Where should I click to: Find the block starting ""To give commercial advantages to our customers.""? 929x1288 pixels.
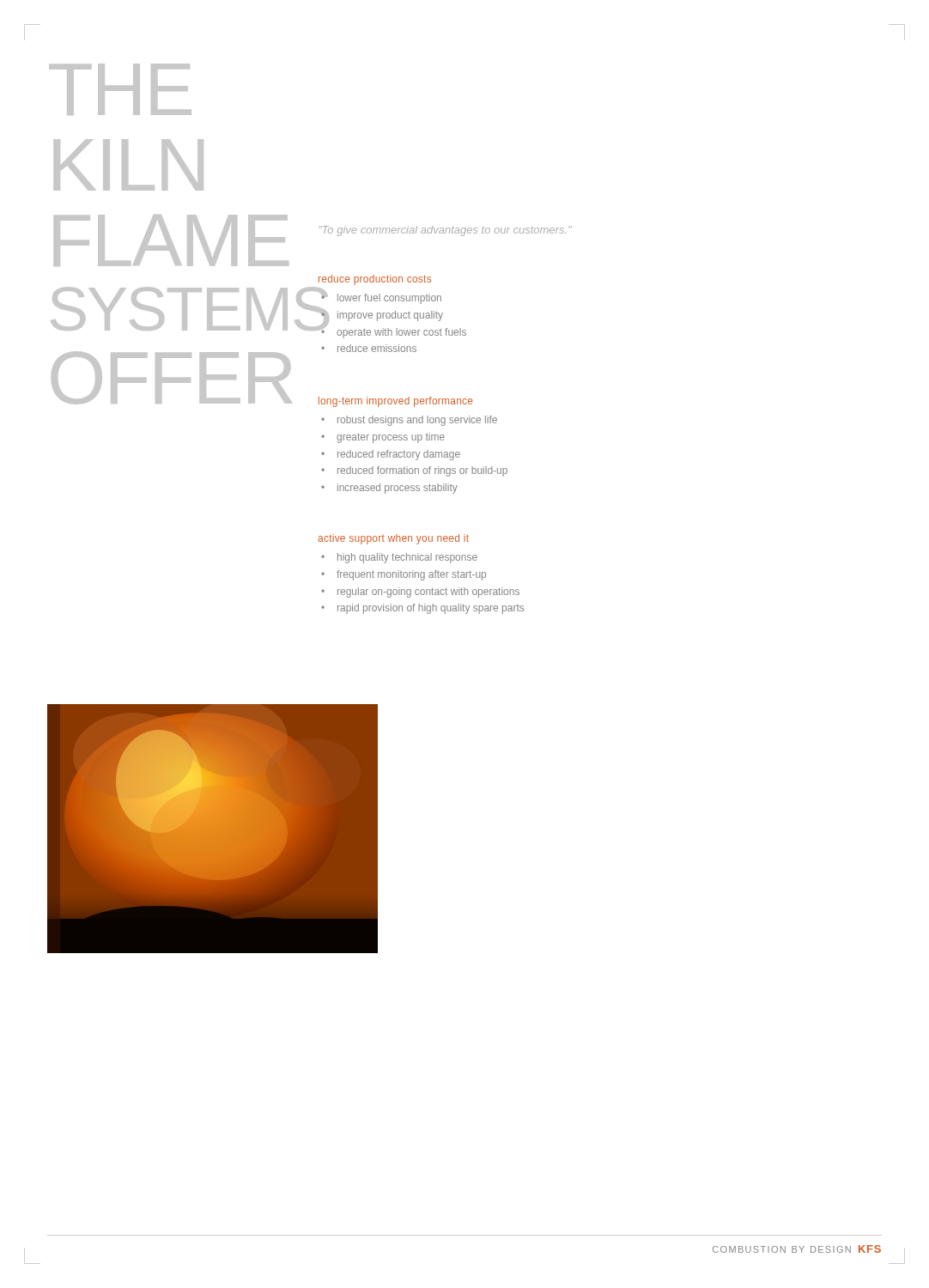[445, 230]
